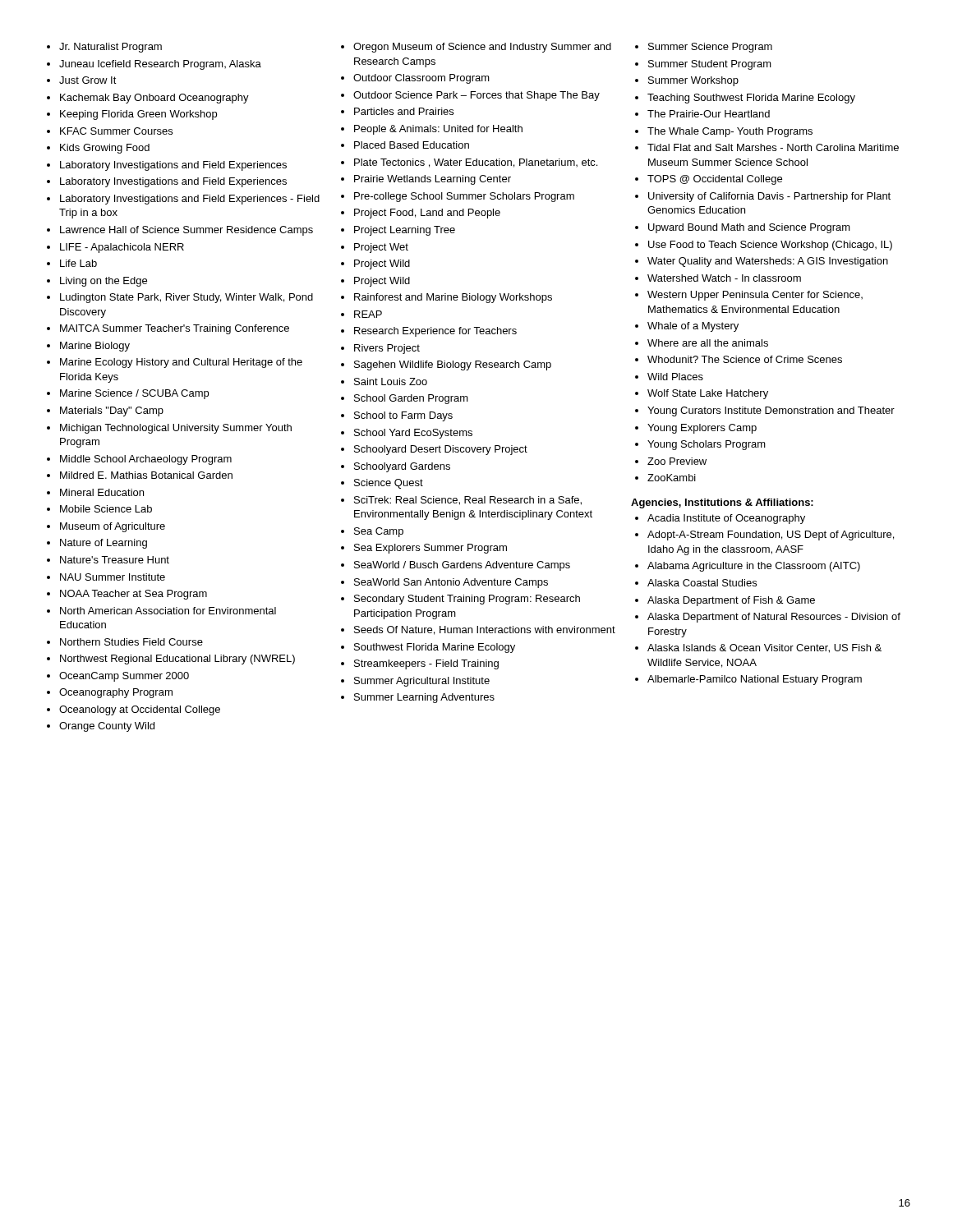Where does it say "LIFE - Apalachicola NERR"?

pyautogui.click(x=122, y=246)
